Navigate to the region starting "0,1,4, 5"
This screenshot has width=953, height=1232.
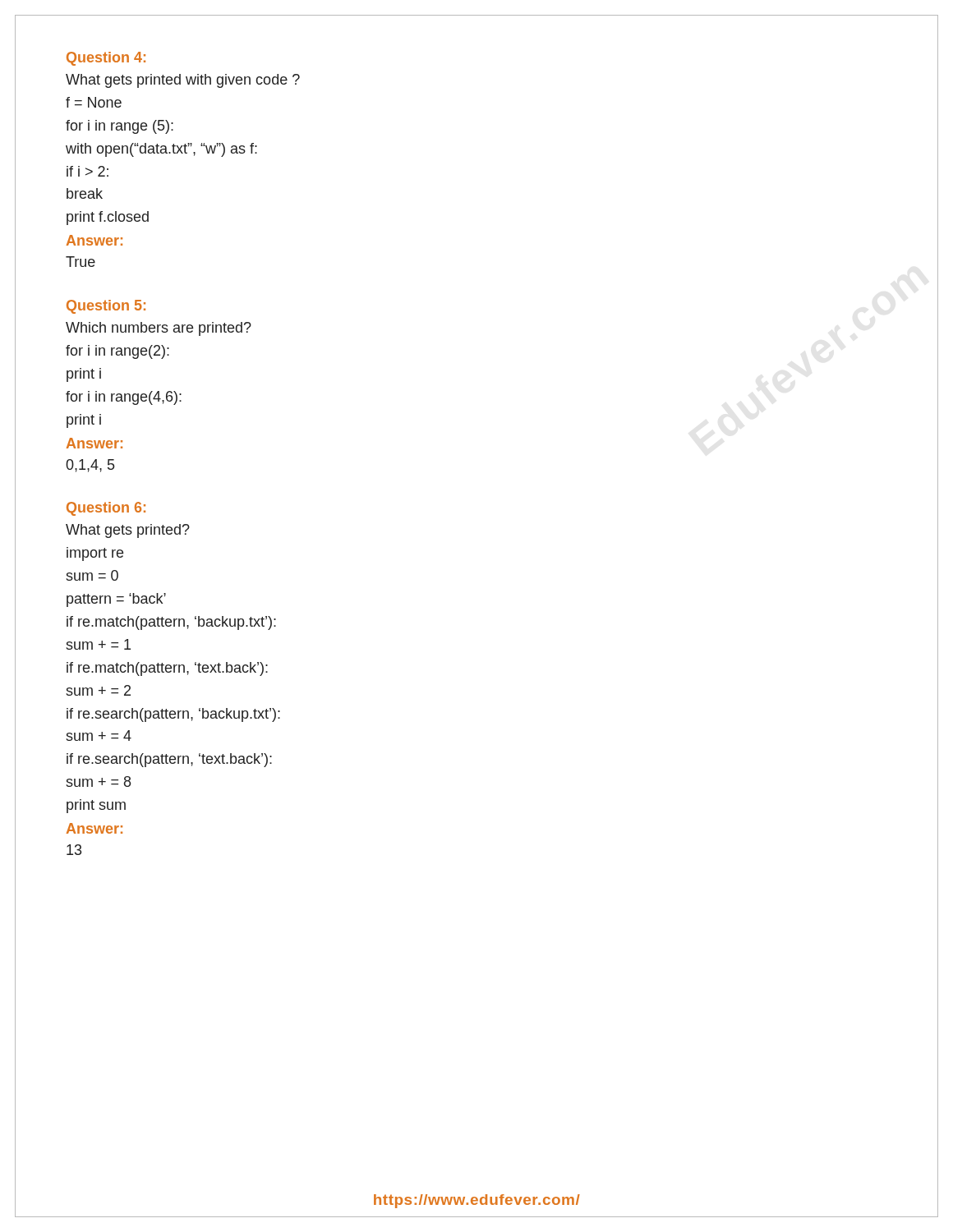(x=90, y=465)
